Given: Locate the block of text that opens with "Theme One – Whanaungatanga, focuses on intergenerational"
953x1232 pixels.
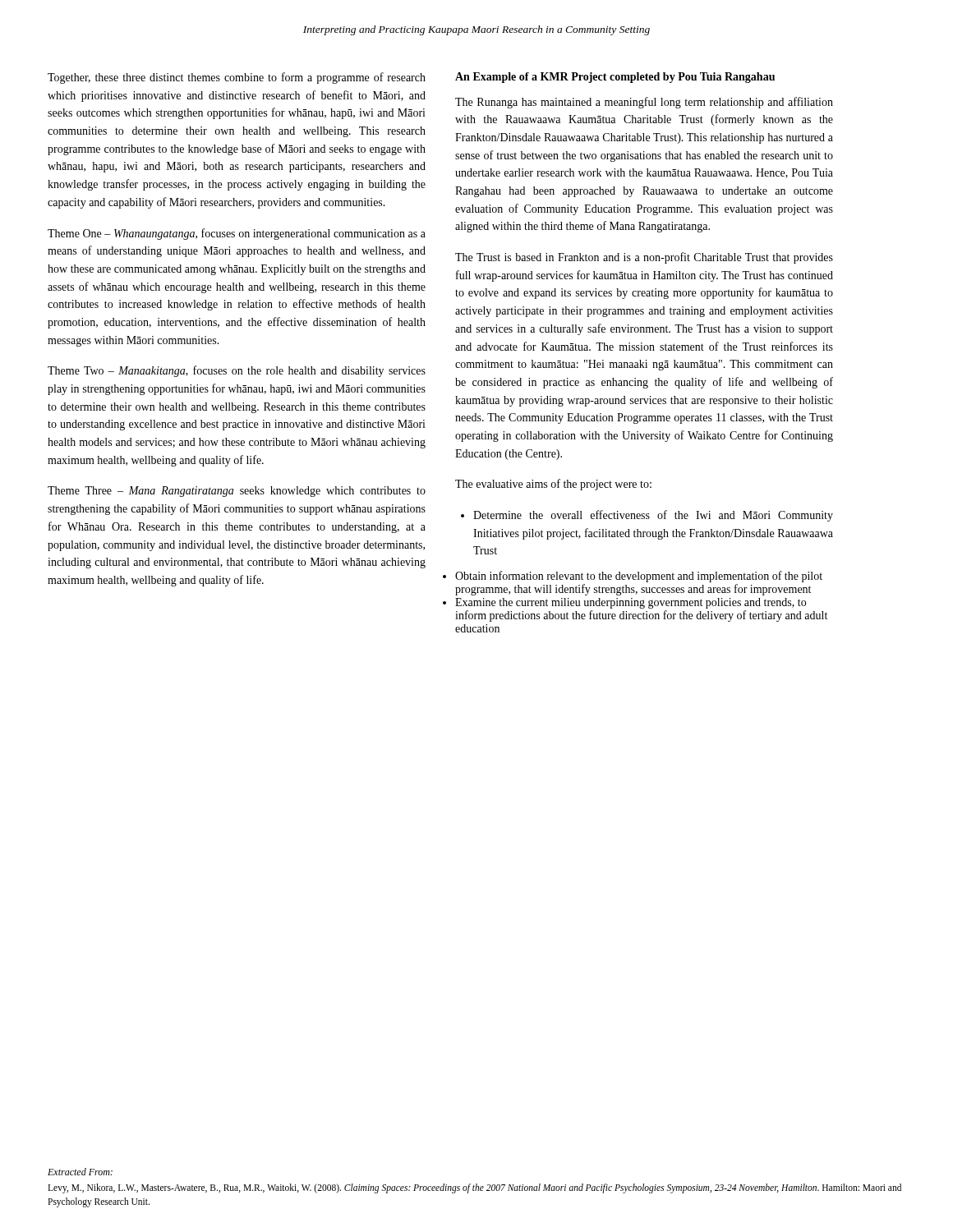Looking at the screenshot, I should [x=237, y=287].
